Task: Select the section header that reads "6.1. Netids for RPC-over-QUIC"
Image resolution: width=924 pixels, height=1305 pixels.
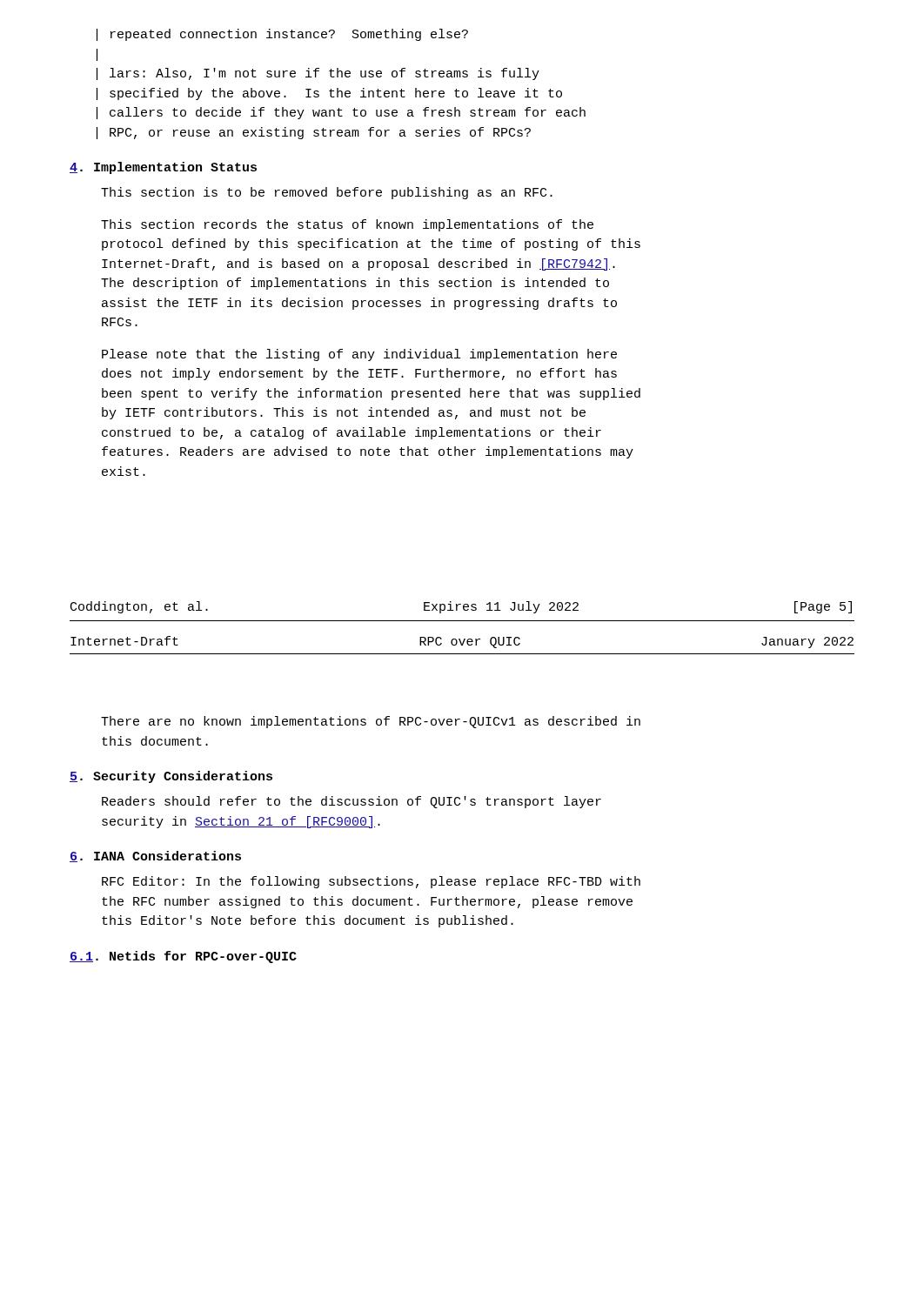Action: coord(183,957)
